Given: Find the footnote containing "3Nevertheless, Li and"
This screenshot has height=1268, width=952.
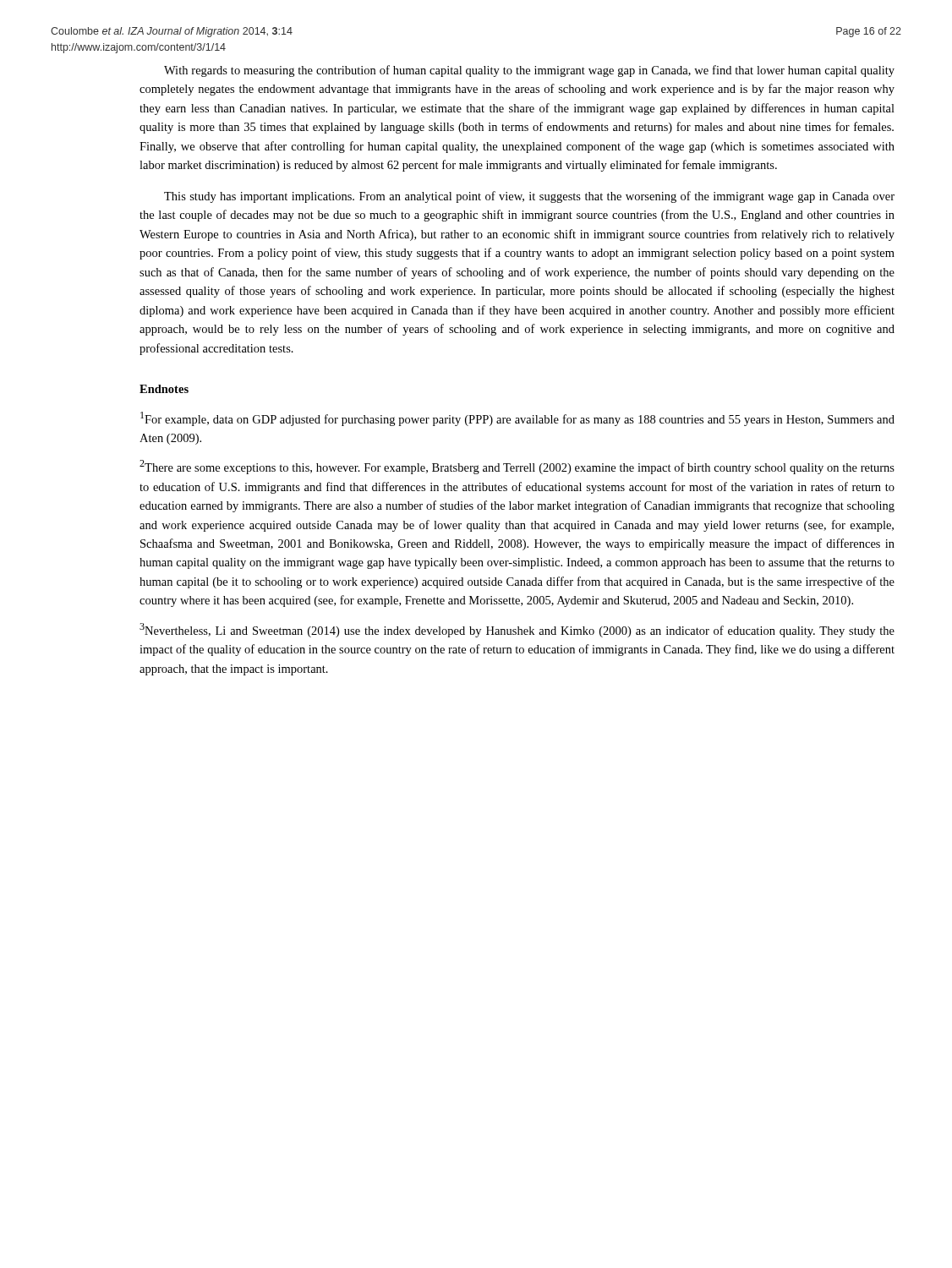Looking at the screenshot, I should (517, 648).
